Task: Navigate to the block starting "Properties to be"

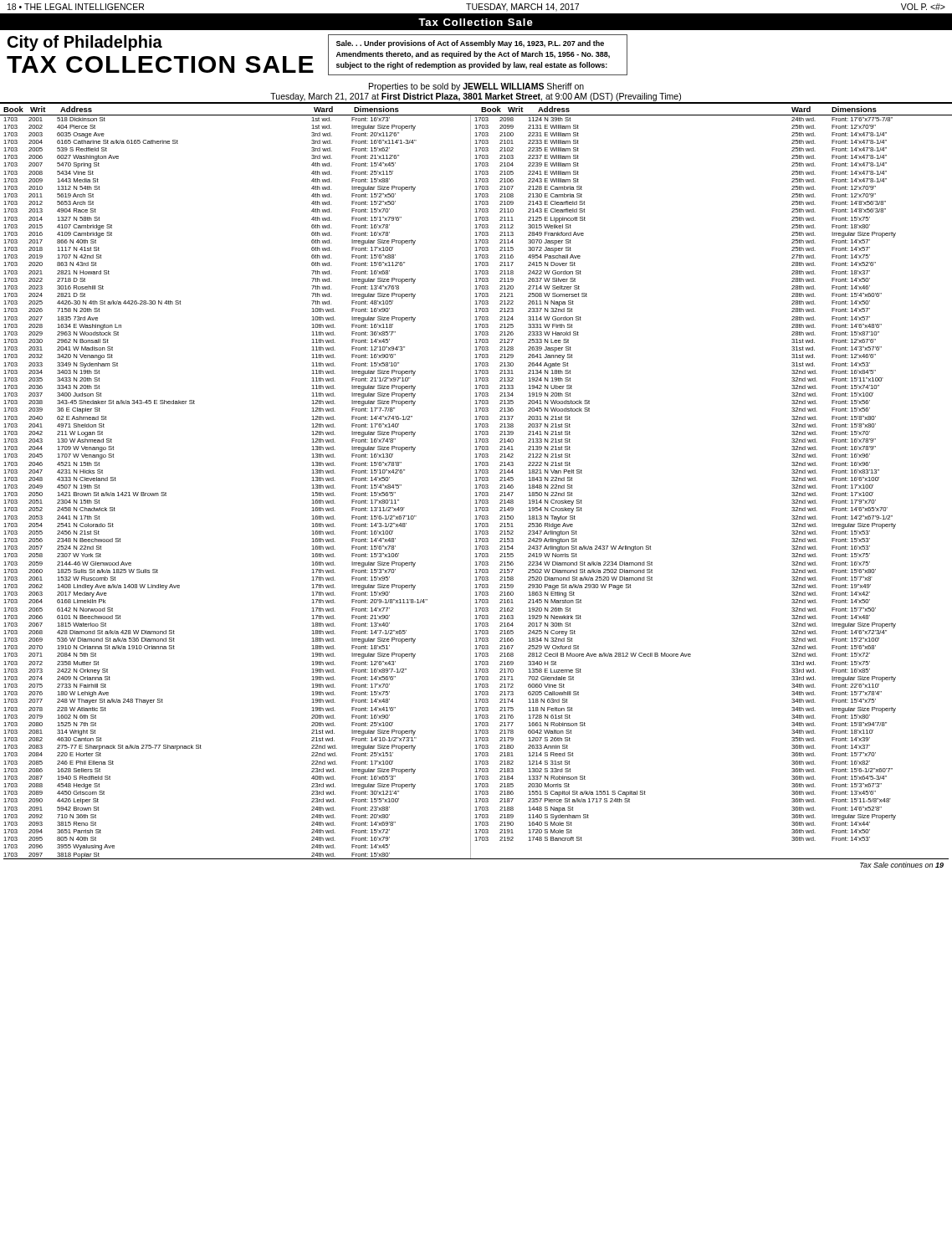Action: coord(476,91)
